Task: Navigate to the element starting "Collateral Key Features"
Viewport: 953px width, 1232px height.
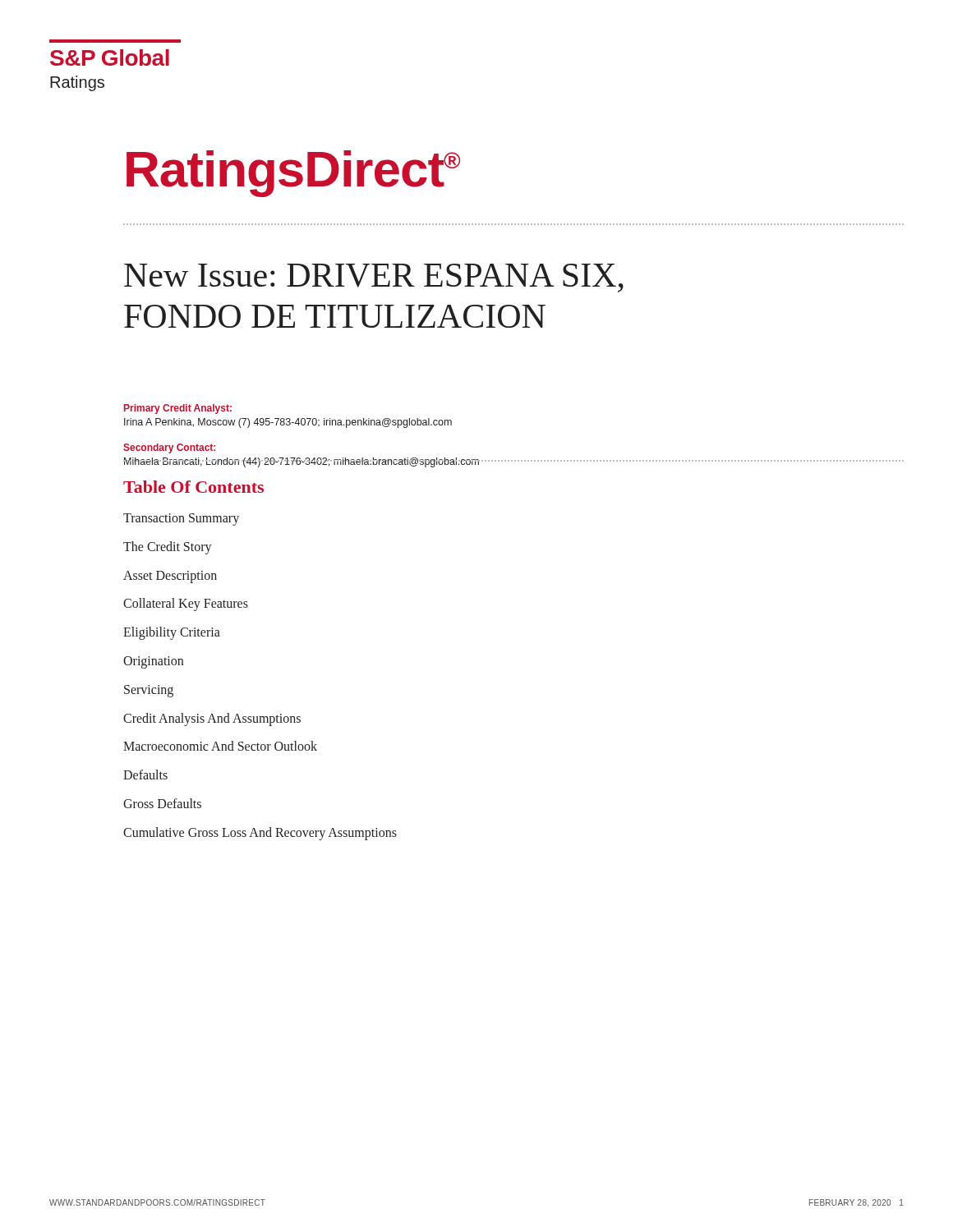Action: coord(186,604)
